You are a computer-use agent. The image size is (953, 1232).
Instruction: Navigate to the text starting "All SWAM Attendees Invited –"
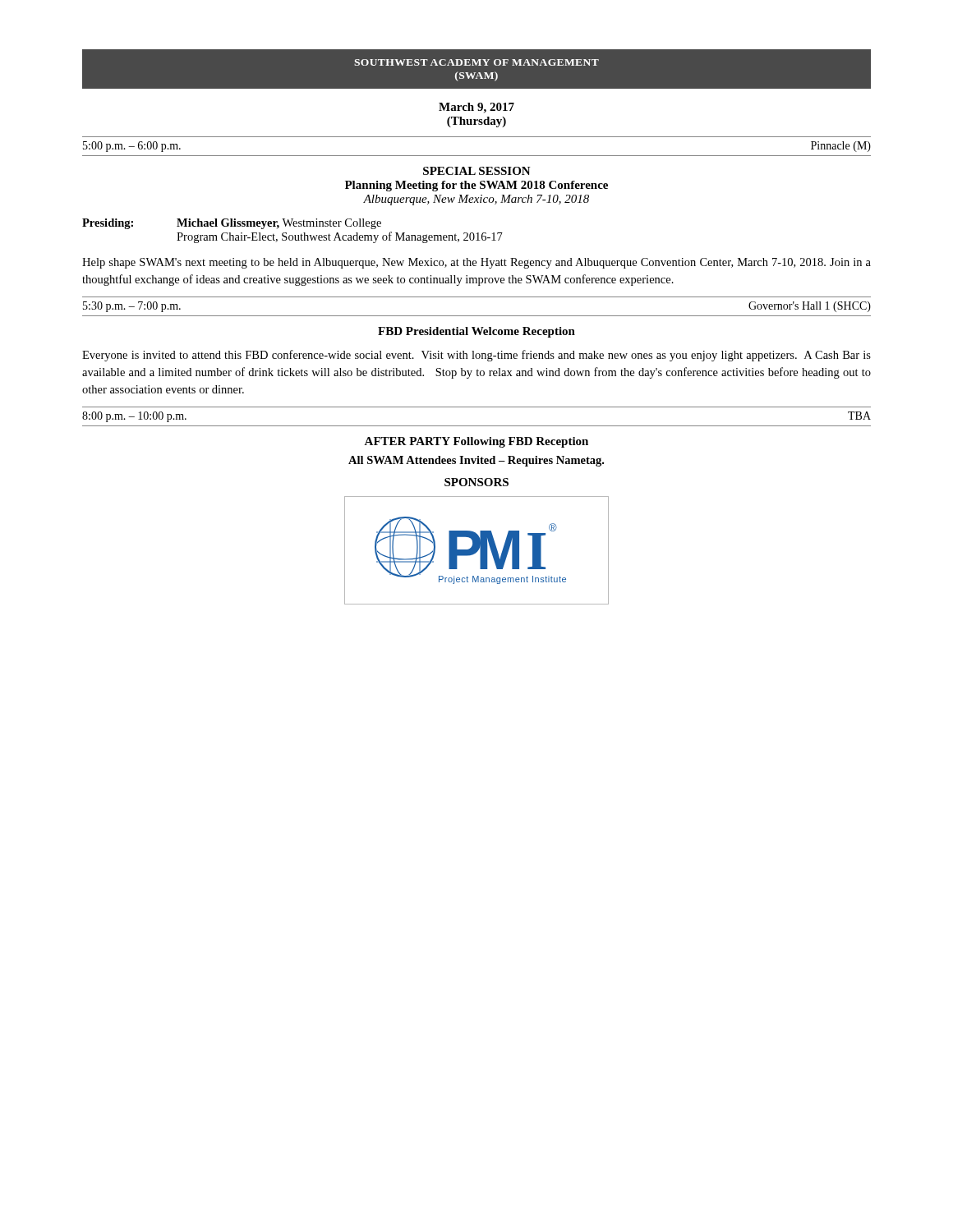click(476, 460)
